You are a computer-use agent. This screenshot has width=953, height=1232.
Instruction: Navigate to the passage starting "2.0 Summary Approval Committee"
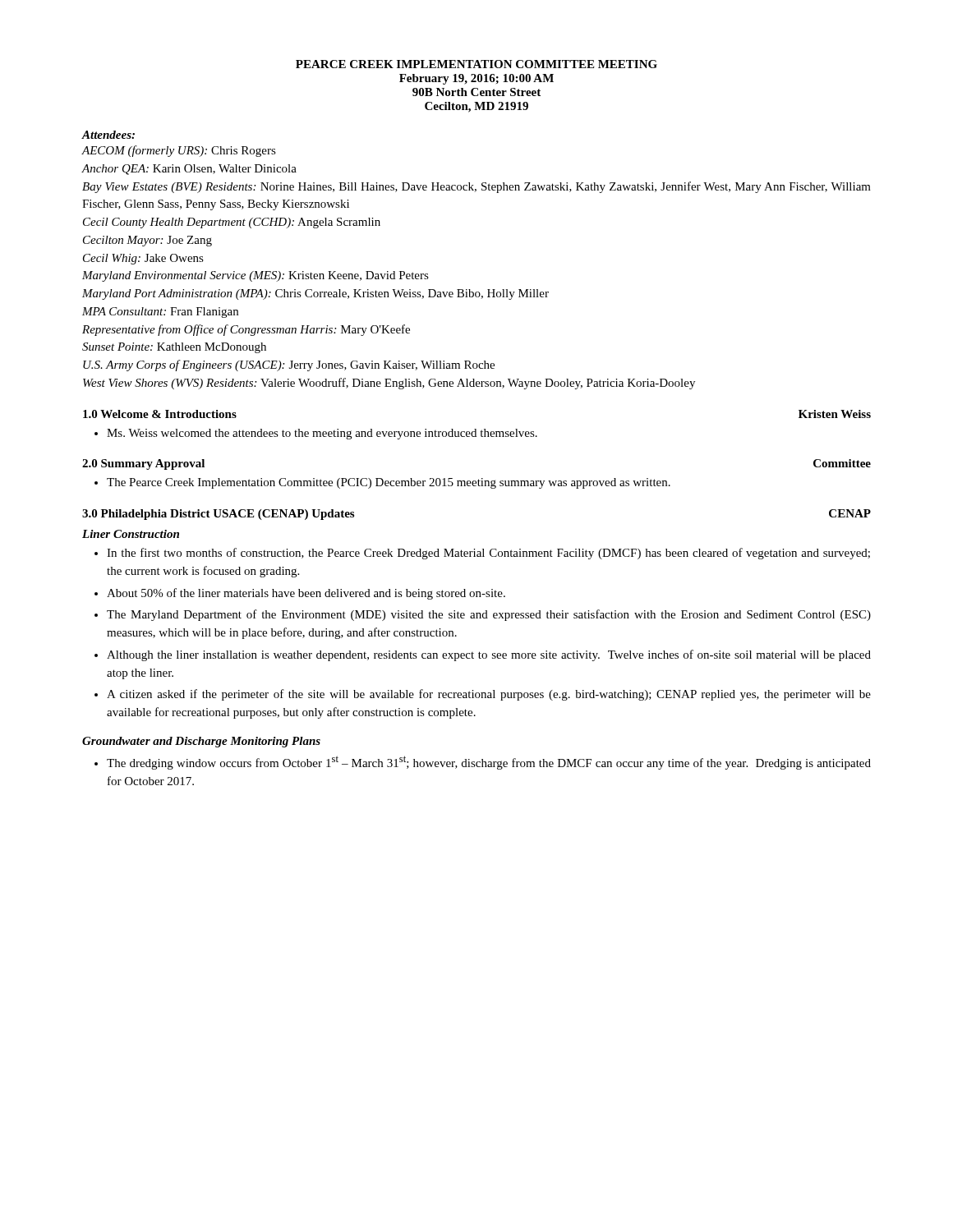coord(130,464)
